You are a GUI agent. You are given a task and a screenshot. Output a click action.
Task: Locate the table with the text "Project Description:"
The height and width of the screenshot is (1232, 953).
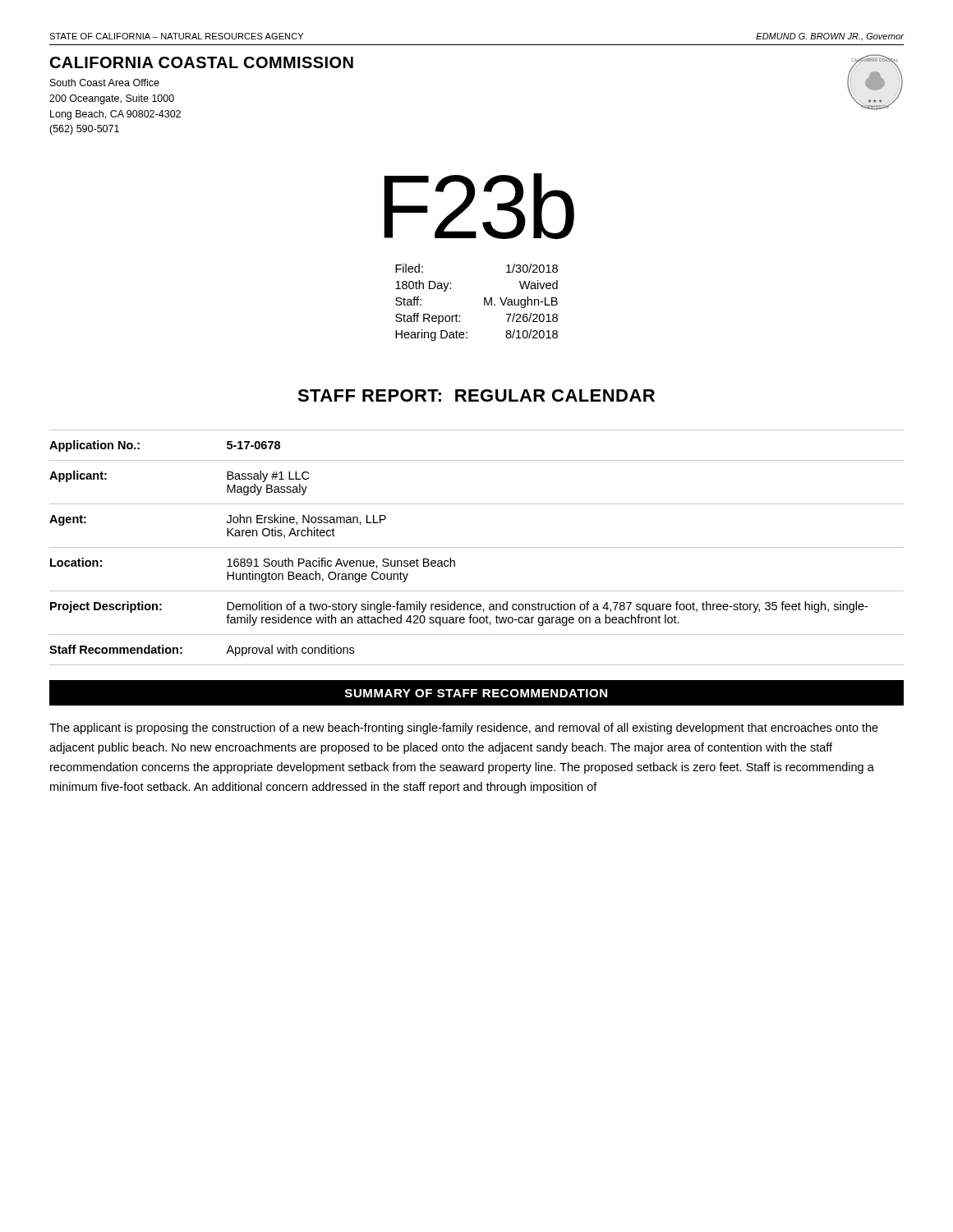(476, 547)
